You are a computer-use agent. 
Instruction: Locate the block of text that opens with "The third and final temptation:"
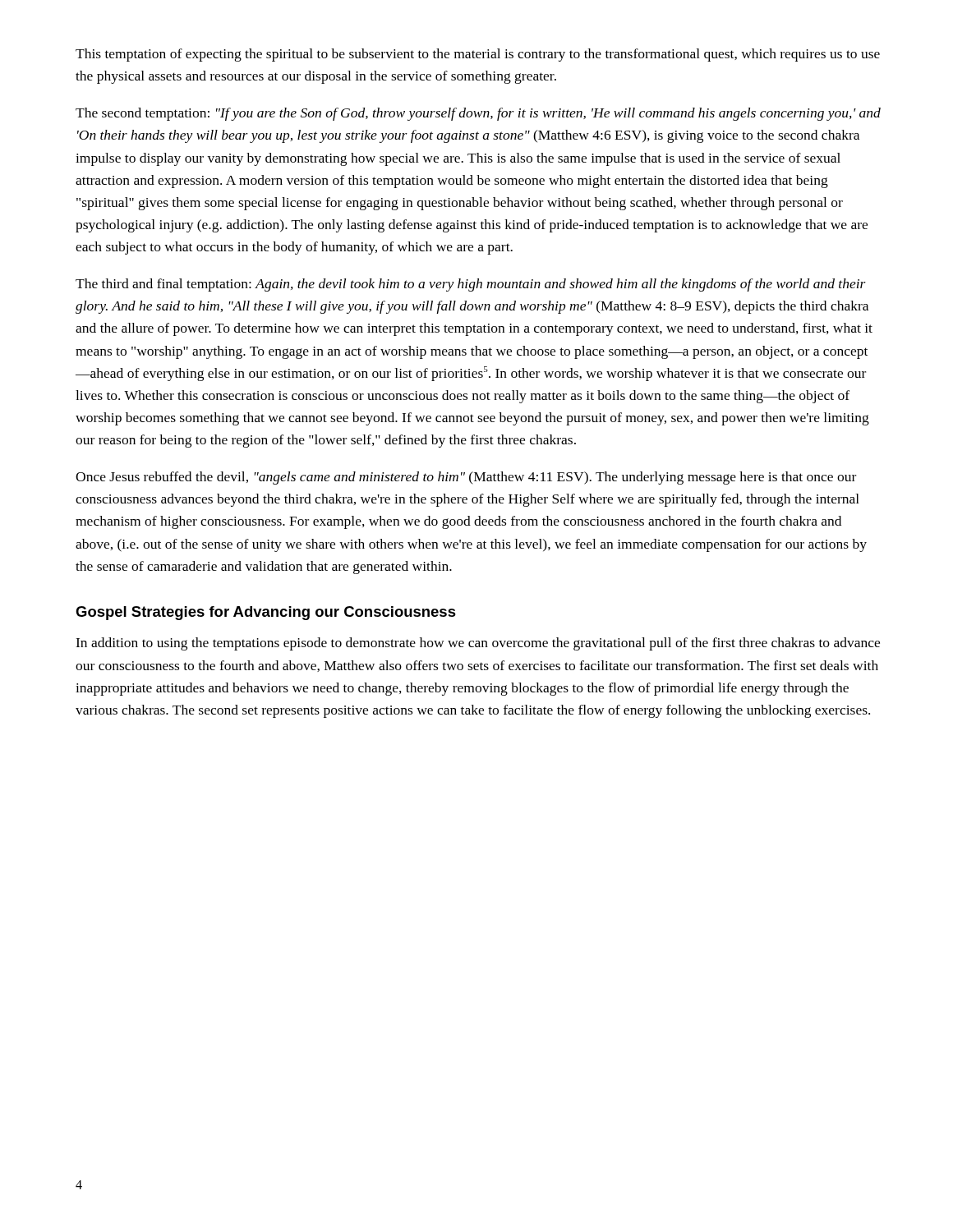(478, 362)
